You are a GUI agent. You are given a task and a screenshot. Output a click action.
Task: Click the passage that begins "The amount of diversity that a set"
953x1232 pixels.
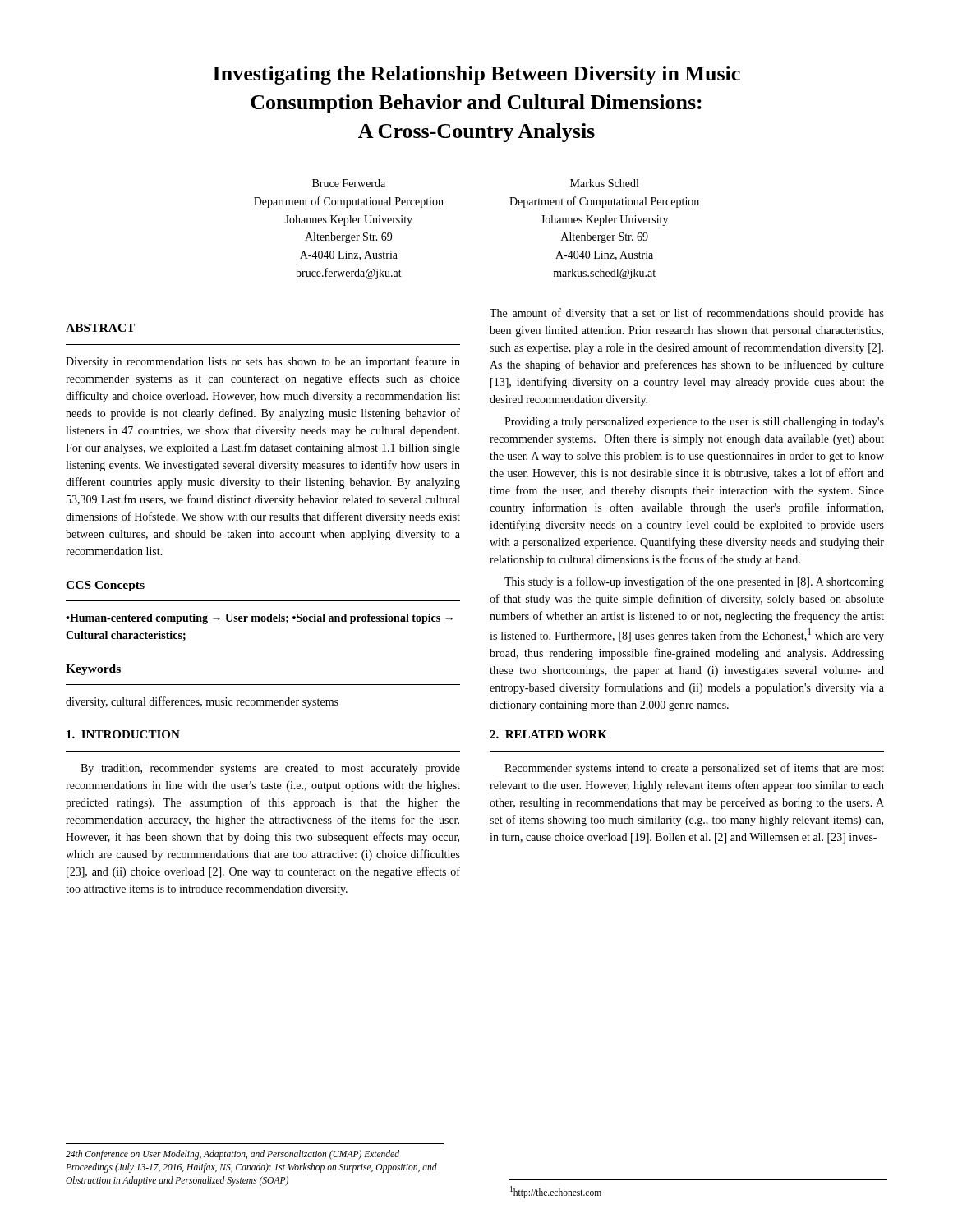coord(687,509)
